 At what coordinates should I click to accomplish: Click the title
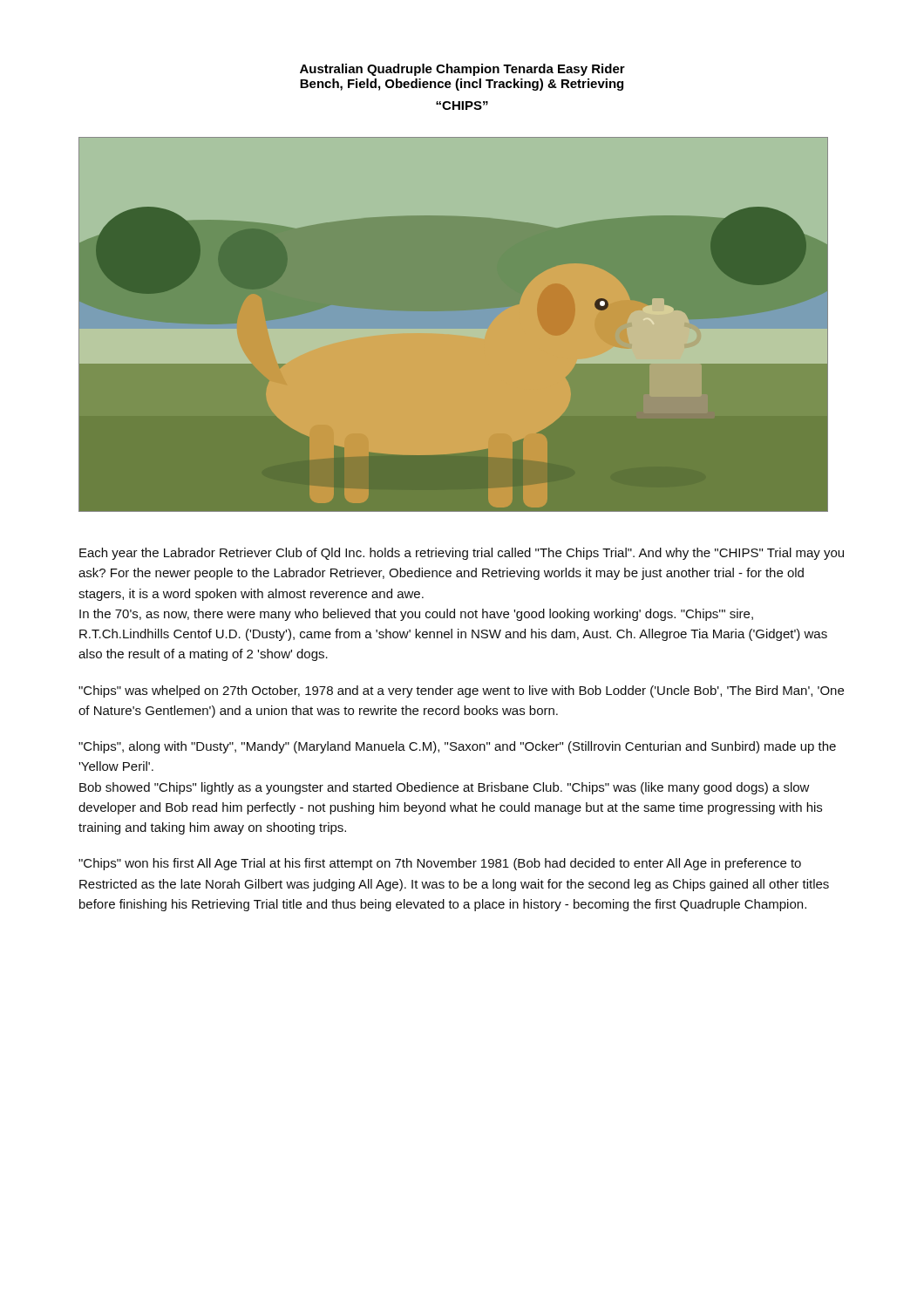pos(462,76)
